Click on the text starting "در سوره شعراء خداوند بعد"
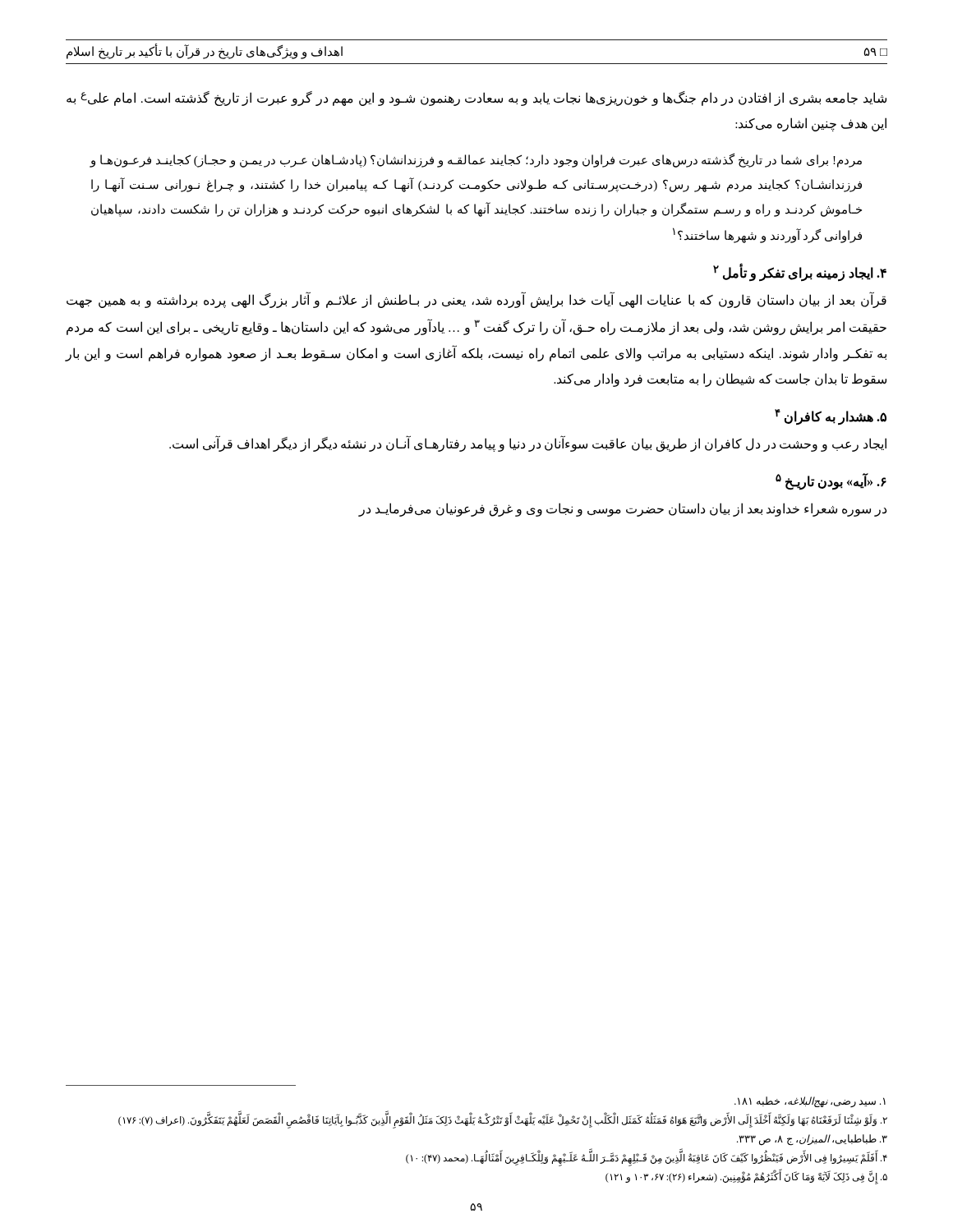The height and width of the screenshot is (1232, 953). point(623,509)
